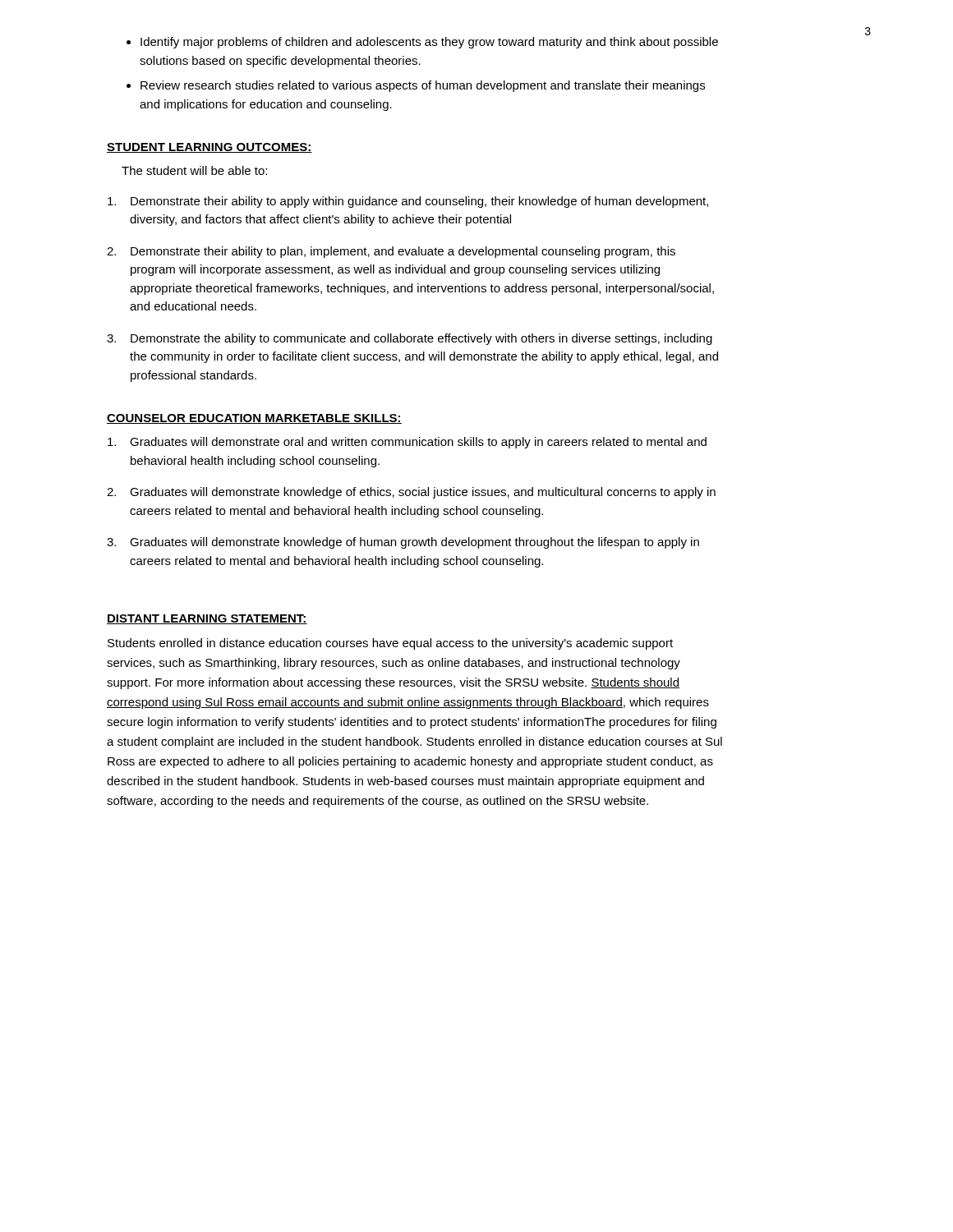
Task: Locate the block starting "3. Graduates will demonstrate knowledge"
Action: [x=415, y=552]
